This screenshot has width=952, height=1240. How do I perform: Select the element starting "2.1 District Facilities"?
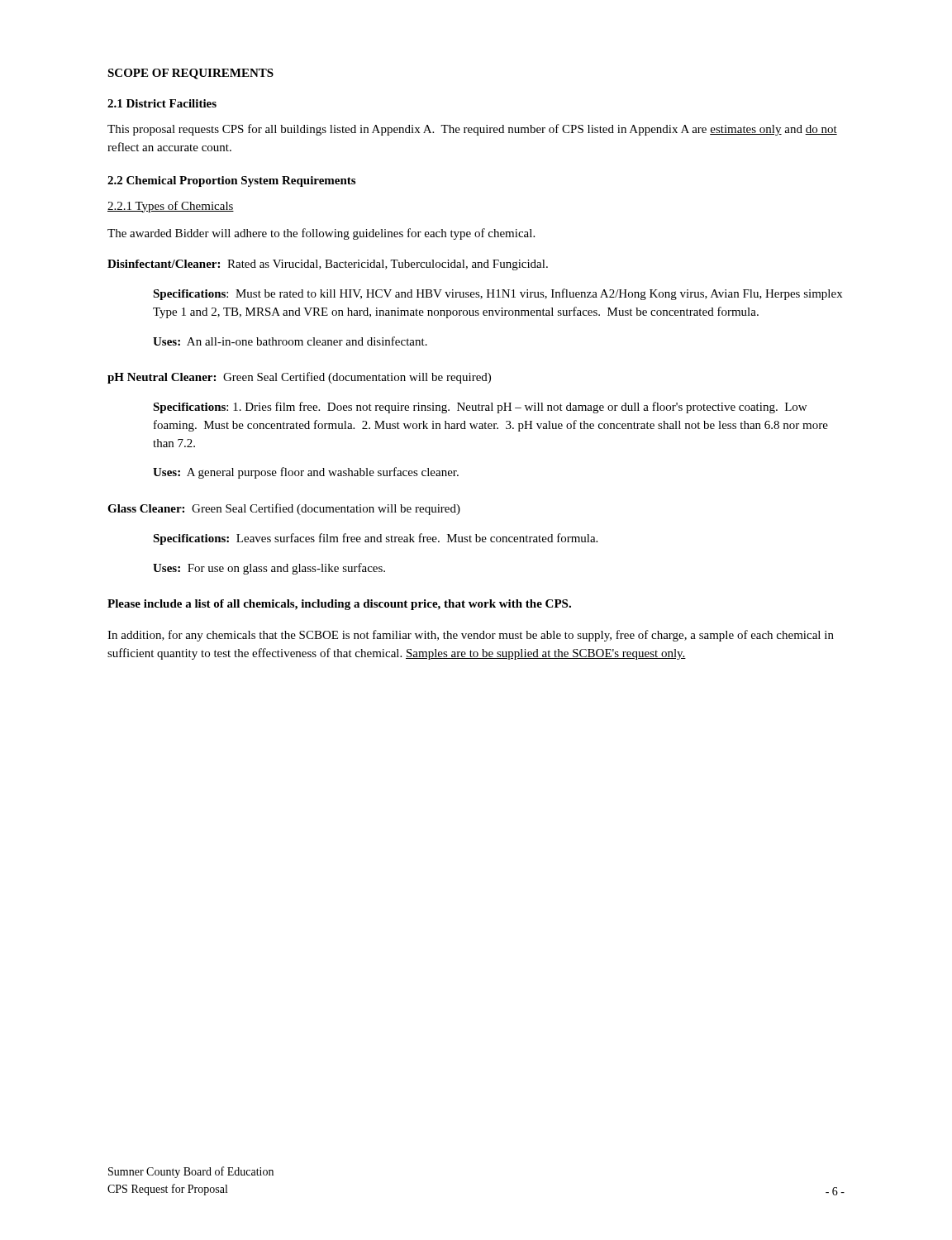[x=162, y=103]
